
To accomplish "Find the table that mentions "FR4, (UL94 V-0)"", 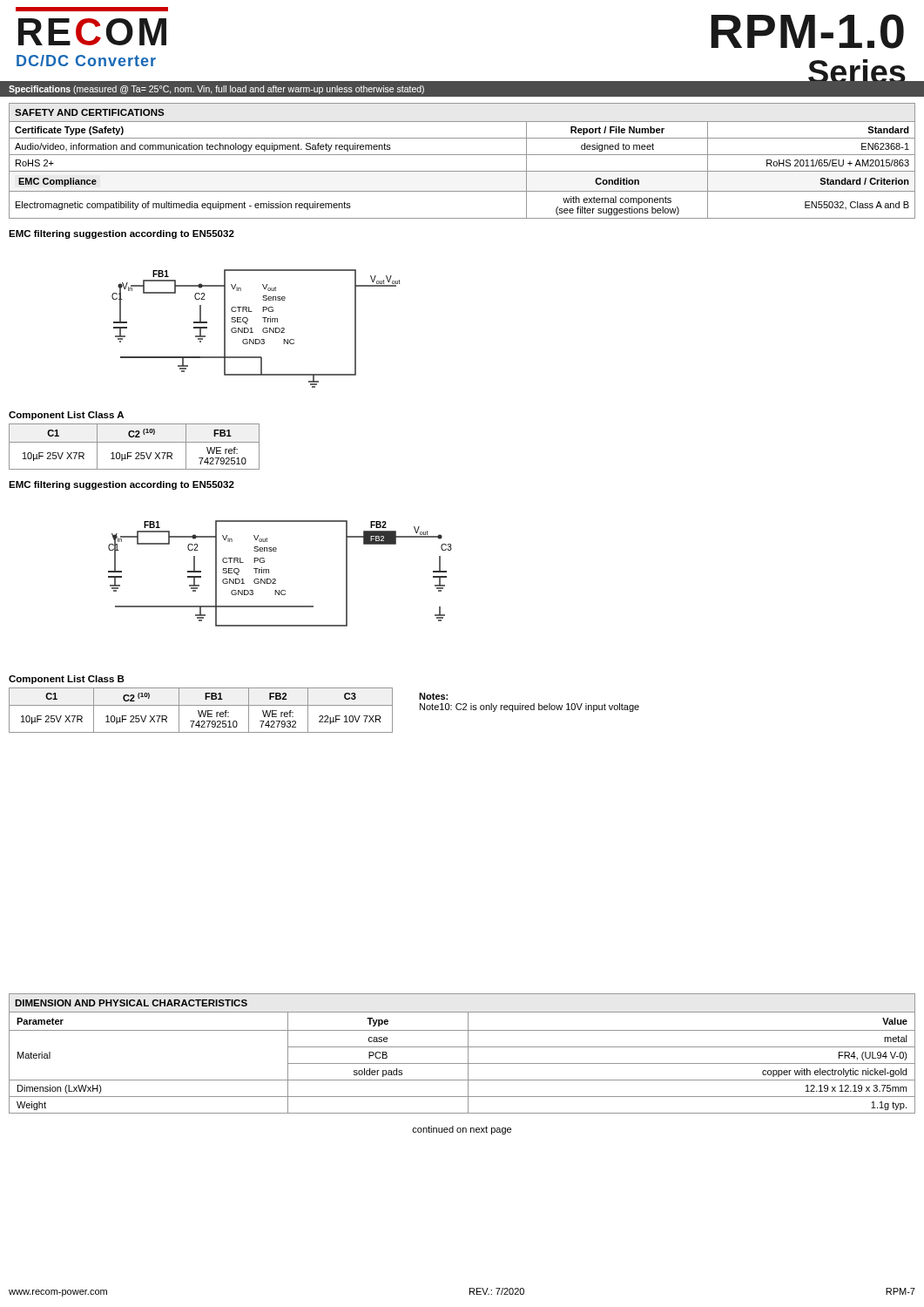I will (x=462, y=1064).
